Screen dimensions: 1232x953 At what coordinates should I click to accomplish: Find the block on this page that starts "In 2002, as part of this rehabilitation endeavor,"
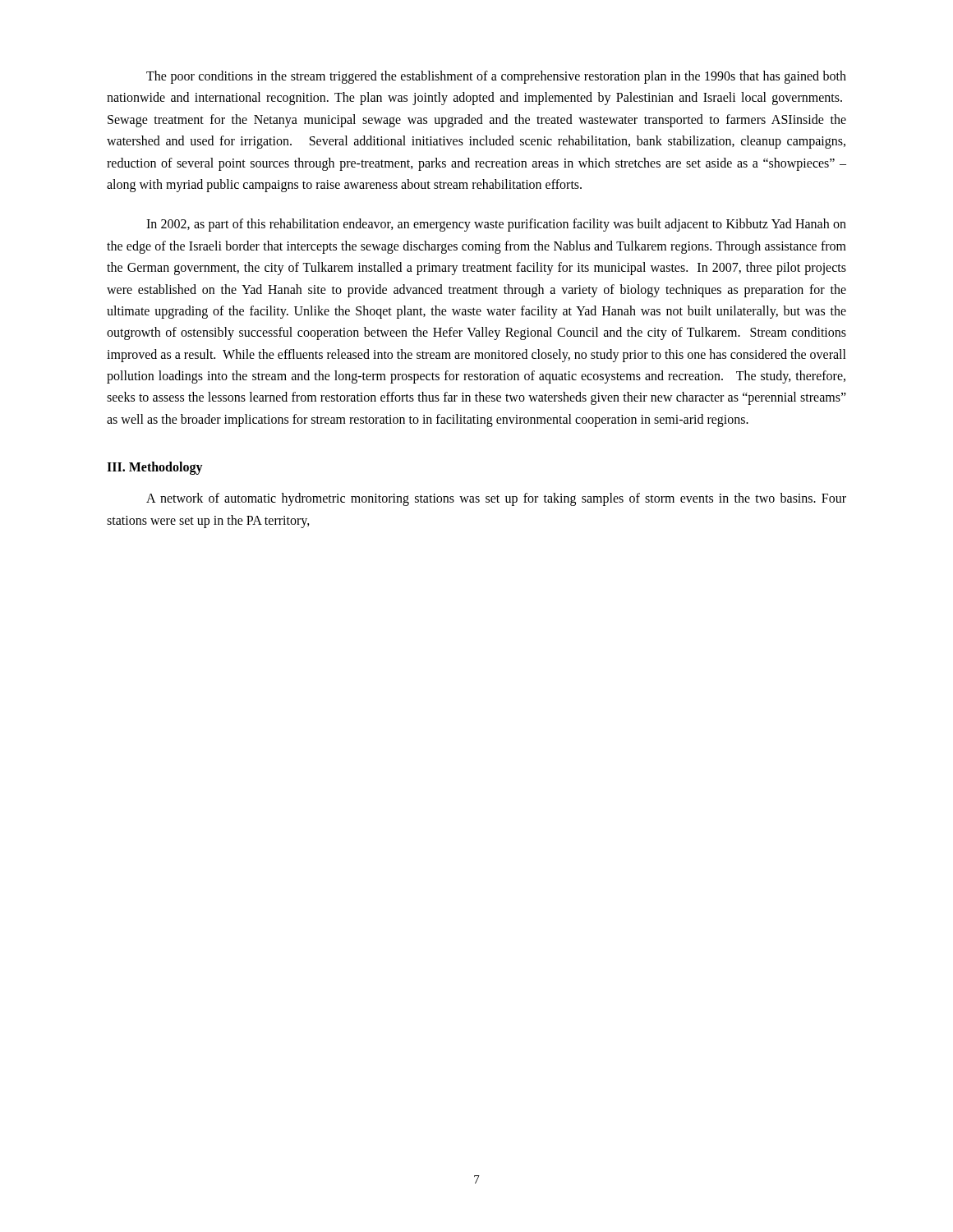point(476,322)
